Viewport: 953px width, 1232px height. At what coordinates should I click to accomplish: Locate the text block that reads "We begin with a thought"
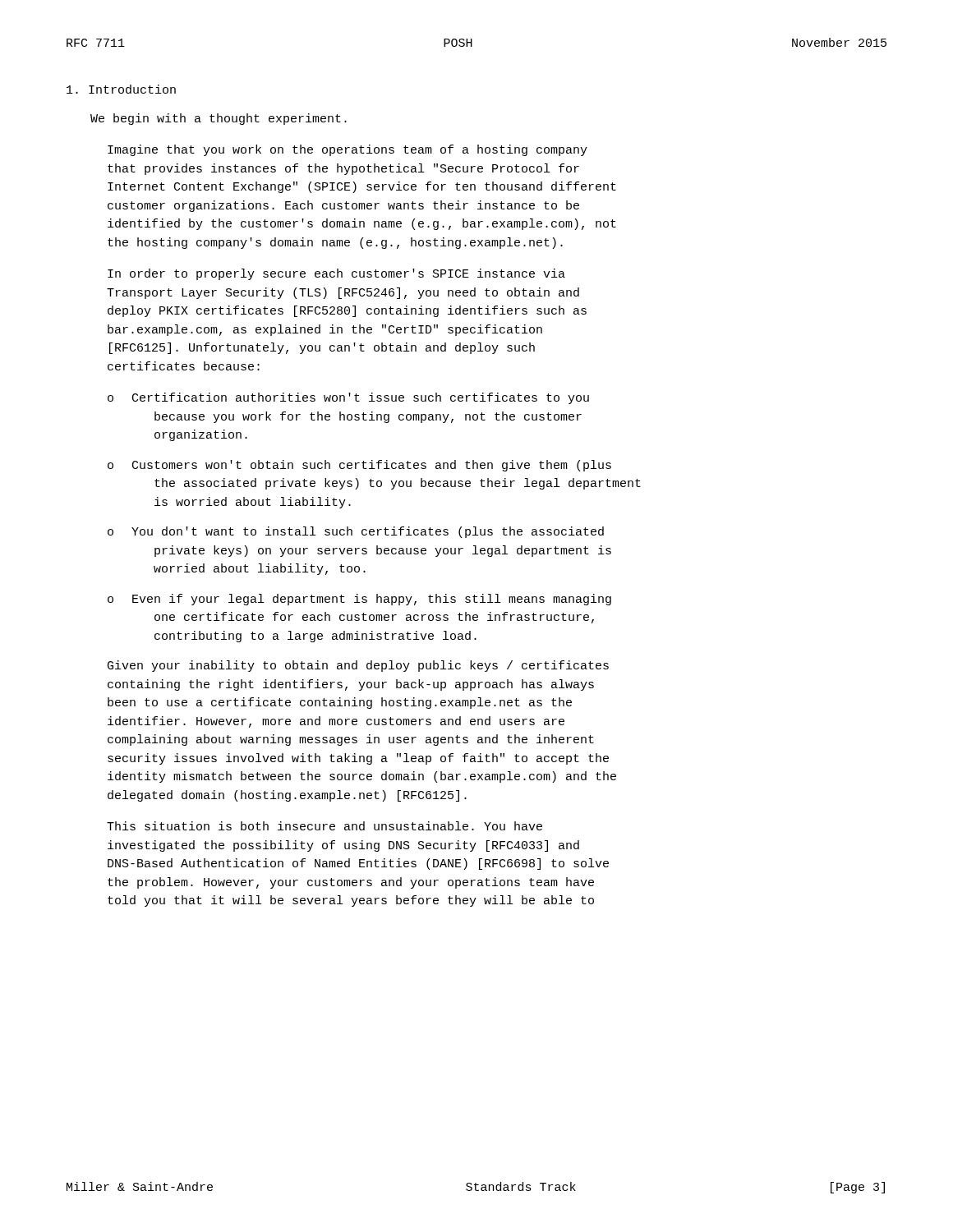[x=220, y=119]
